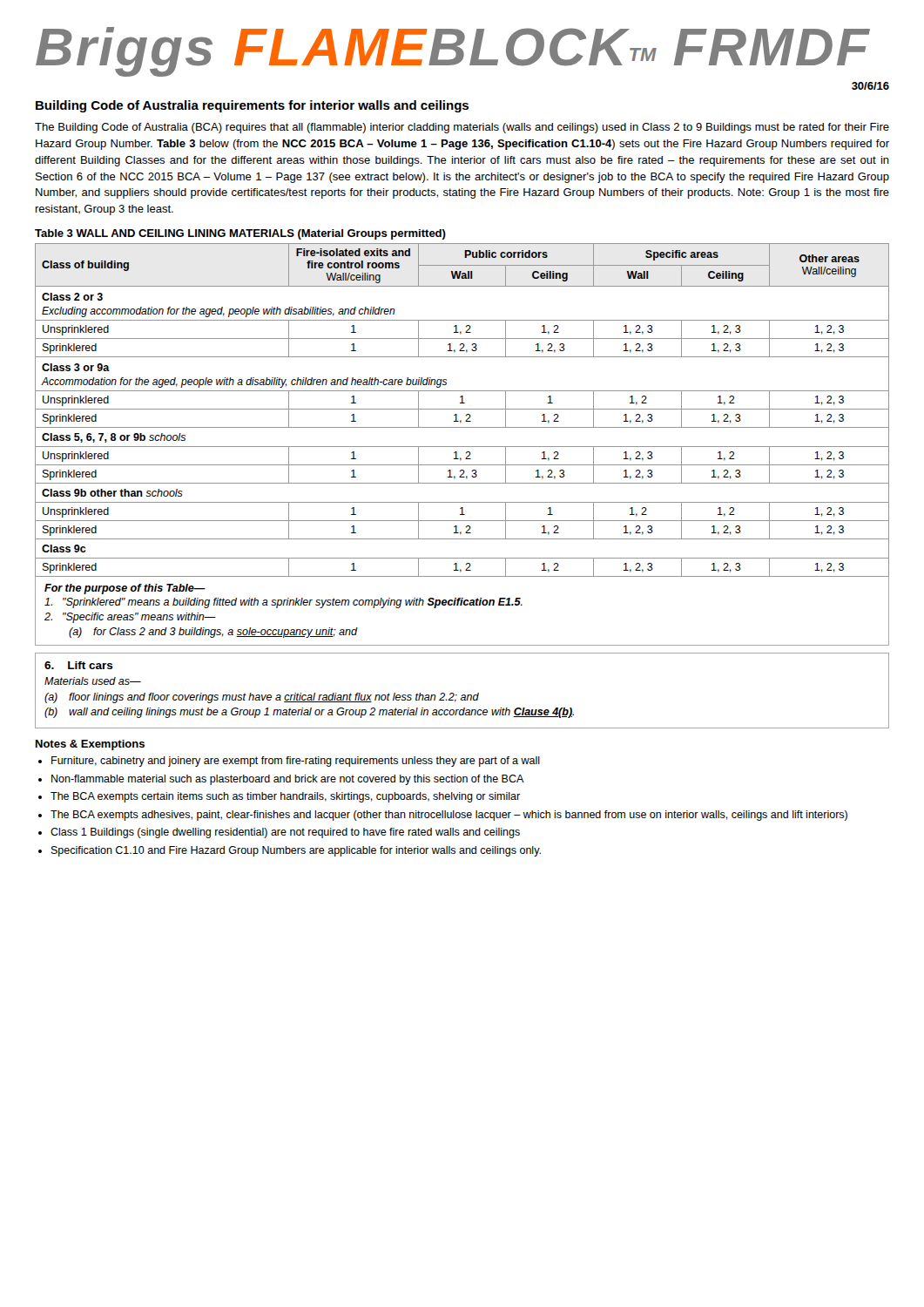Select the list item with the text "Furniture, cabinetry and joinery"
Screen dimensions: 1307x924
click(295, 761)
